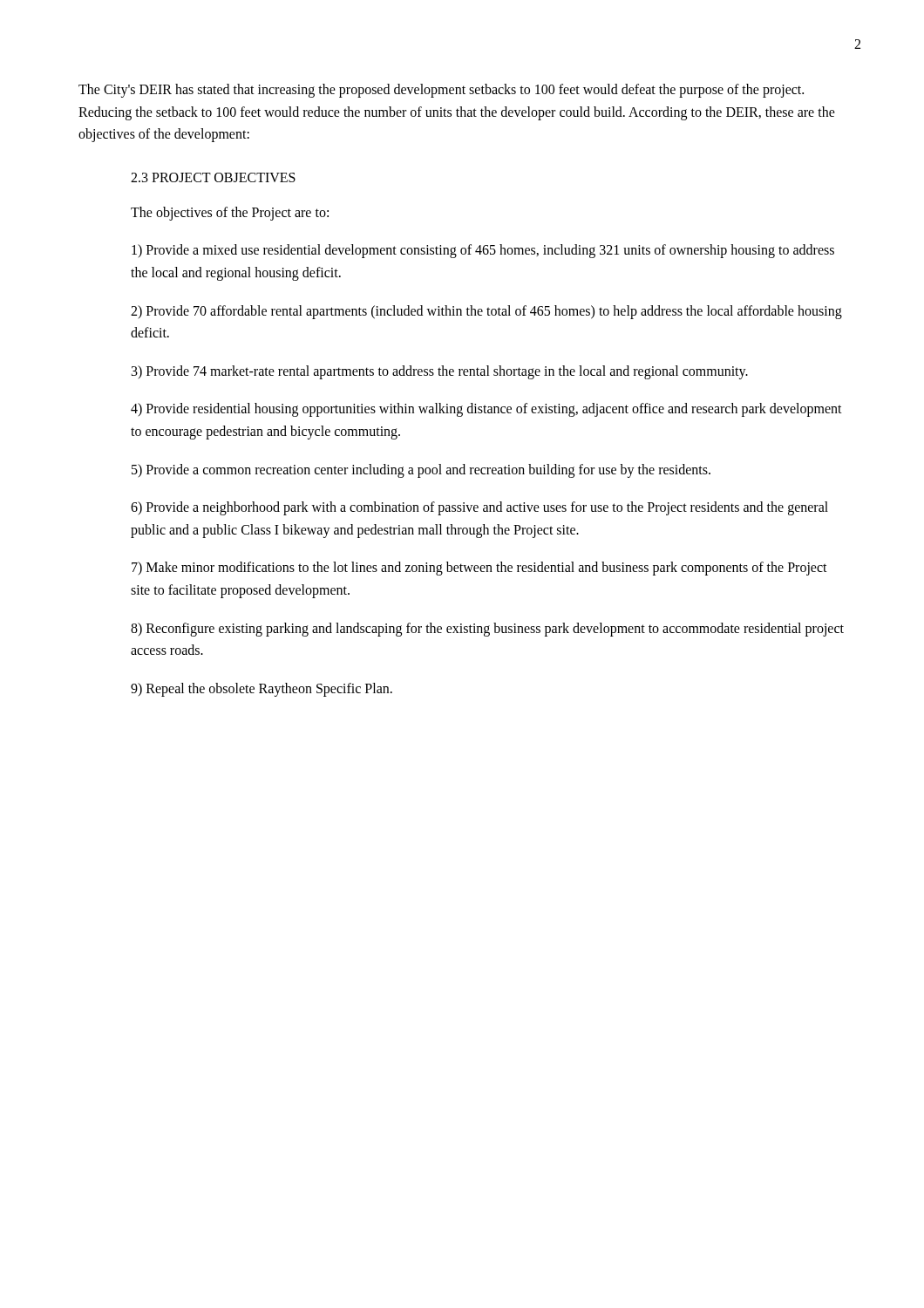Click on the list item with the text "2) Provide 70 affordable rental apartments (included"
Image resolution: width=924 pixels, height=1308 pixels.
pyautogui.click(x=486, y=322)
